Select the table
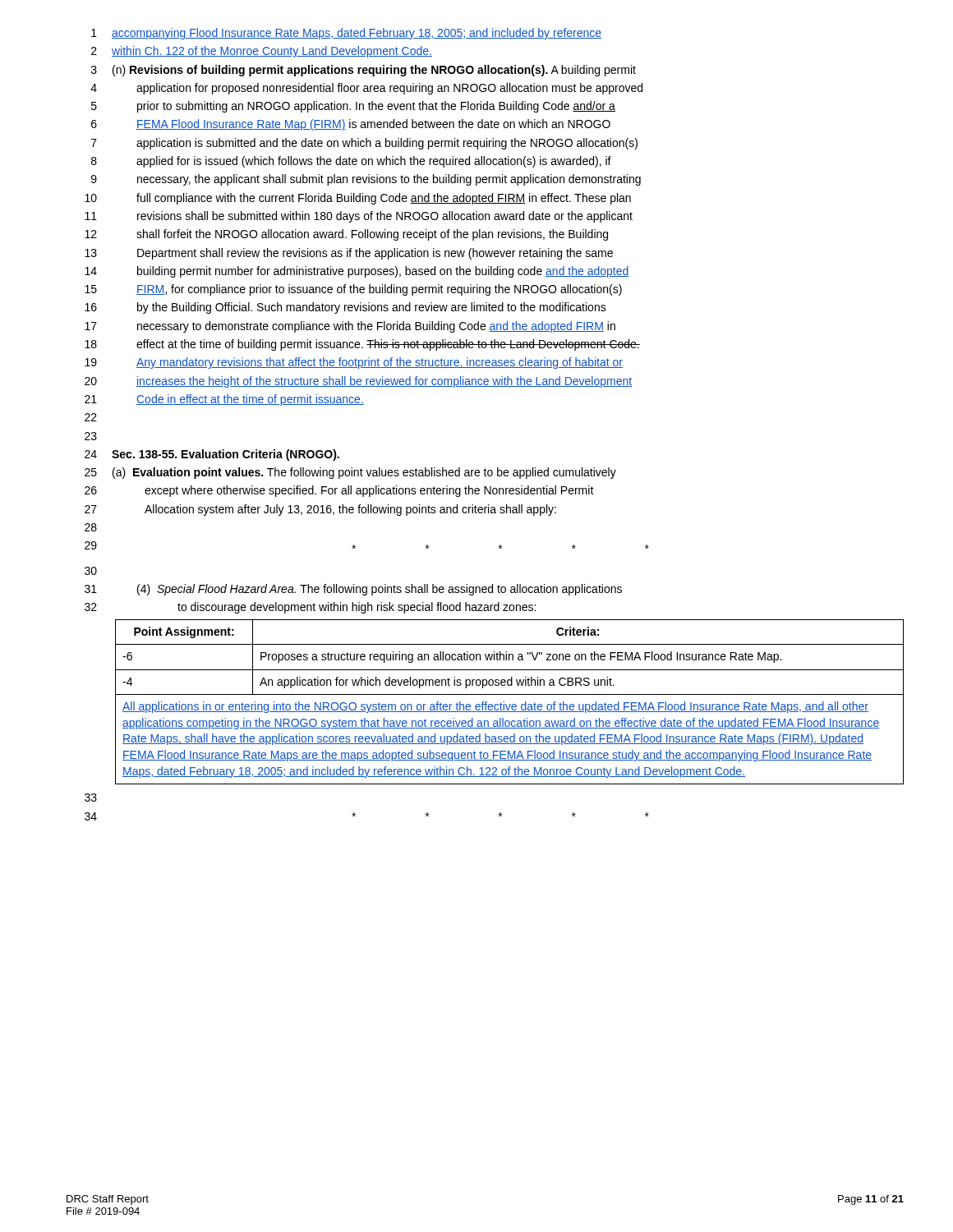Viewport: 953px width, 1232px height. (485, 702)
